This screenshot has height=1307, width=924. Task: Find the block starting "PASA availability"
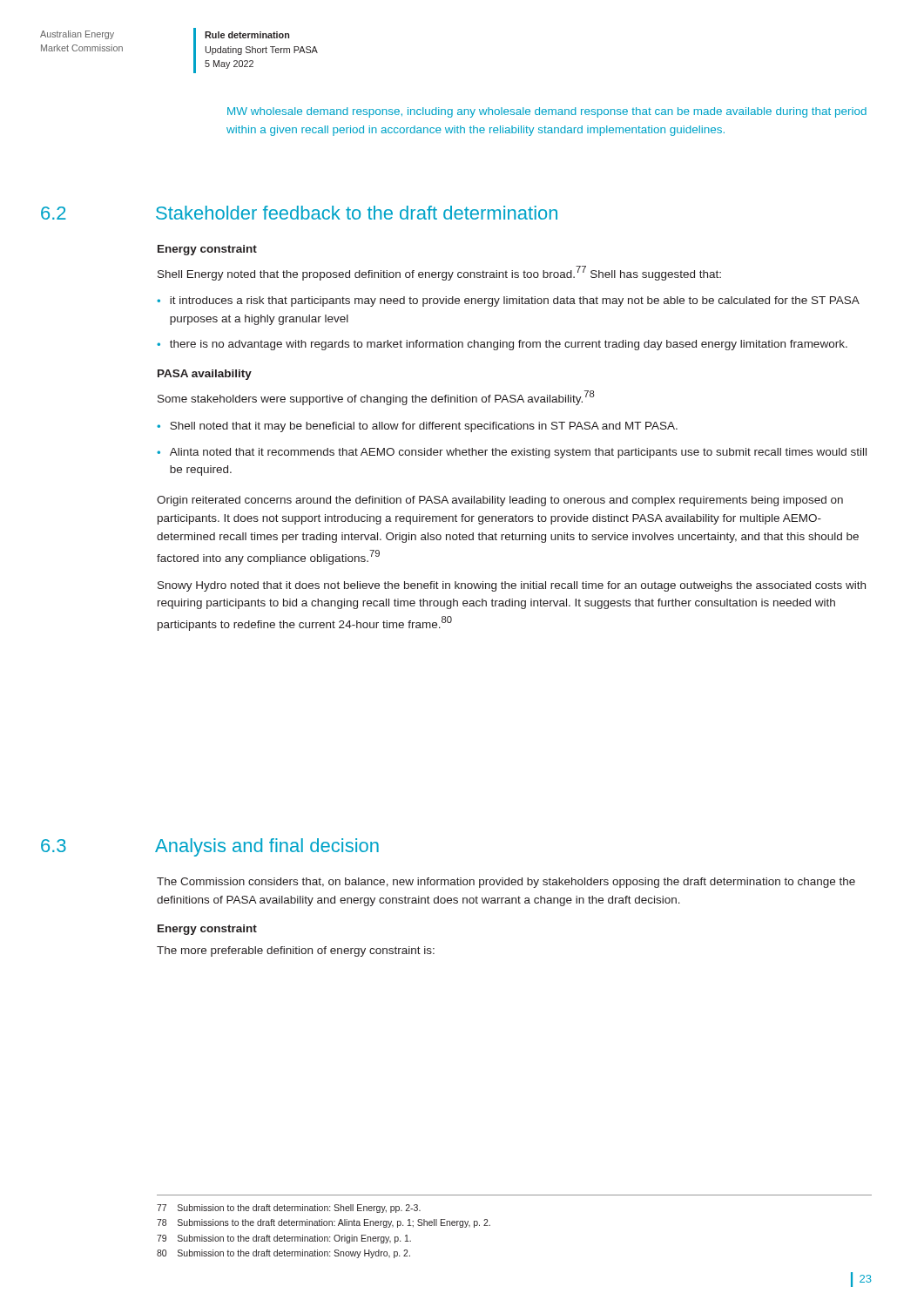204,374
